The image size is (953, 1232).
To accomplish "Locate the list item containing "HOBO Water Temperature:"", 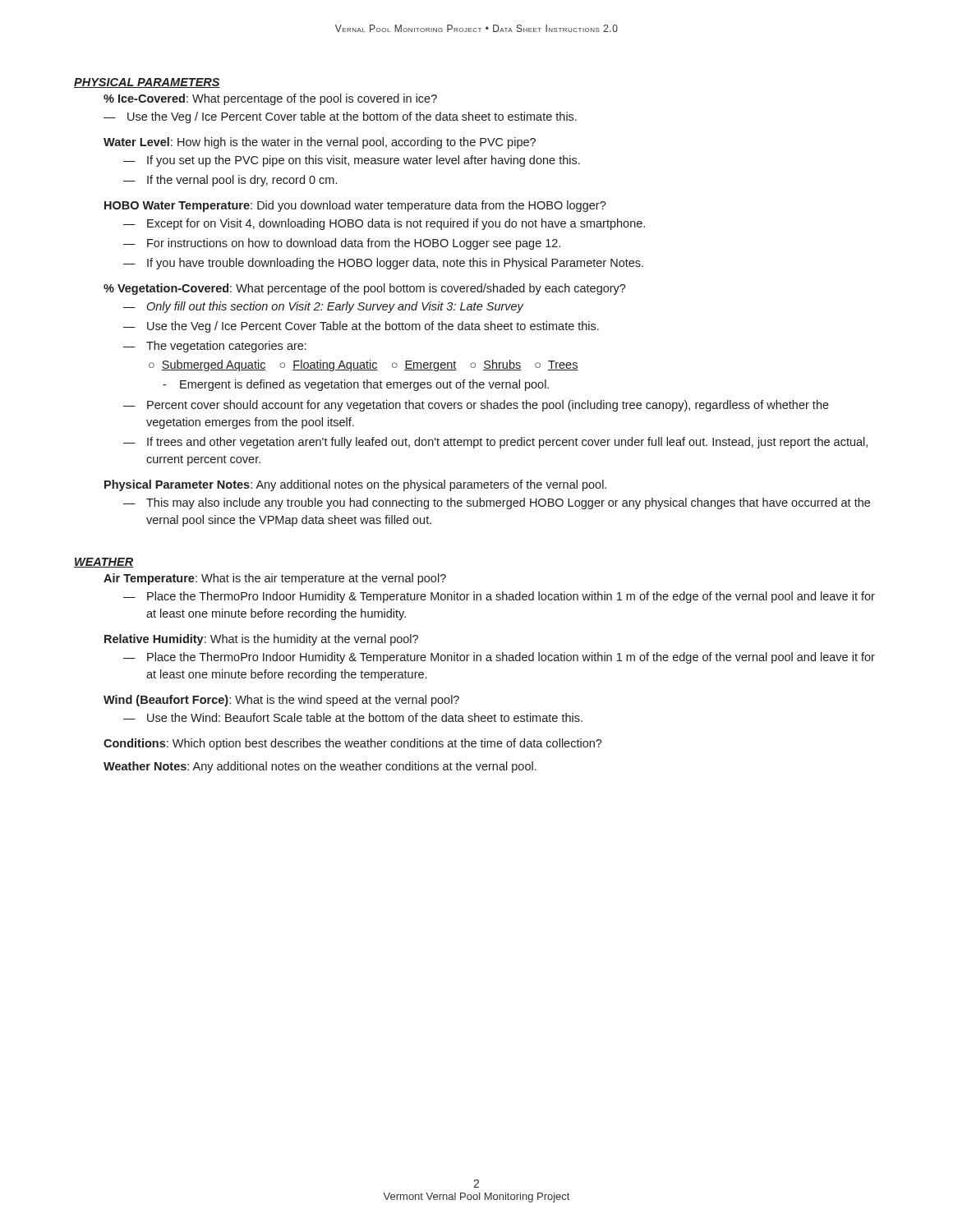I will [x=355, y=205].
